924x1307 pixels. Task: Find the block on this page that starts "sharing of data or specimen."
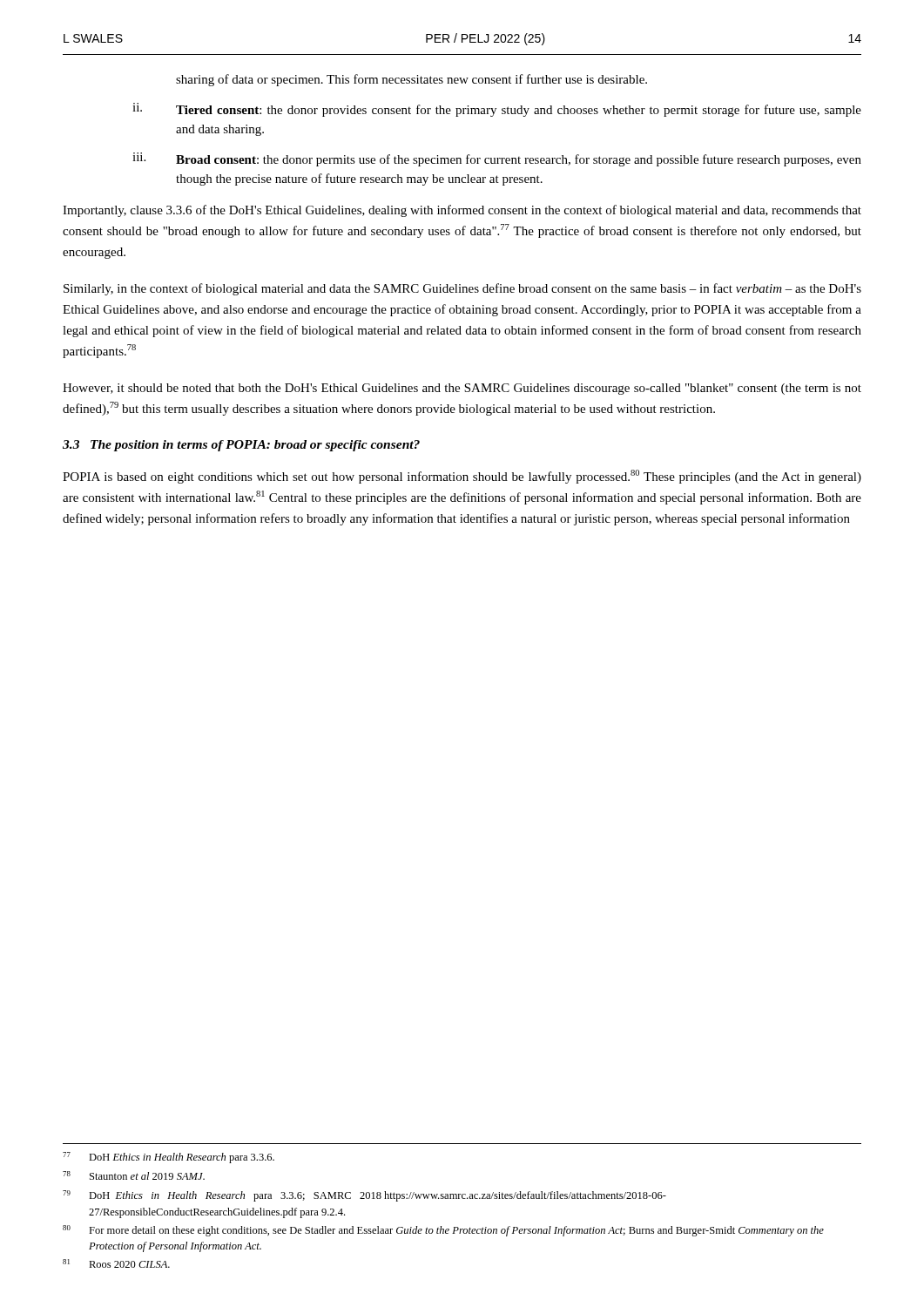[497, 79]
